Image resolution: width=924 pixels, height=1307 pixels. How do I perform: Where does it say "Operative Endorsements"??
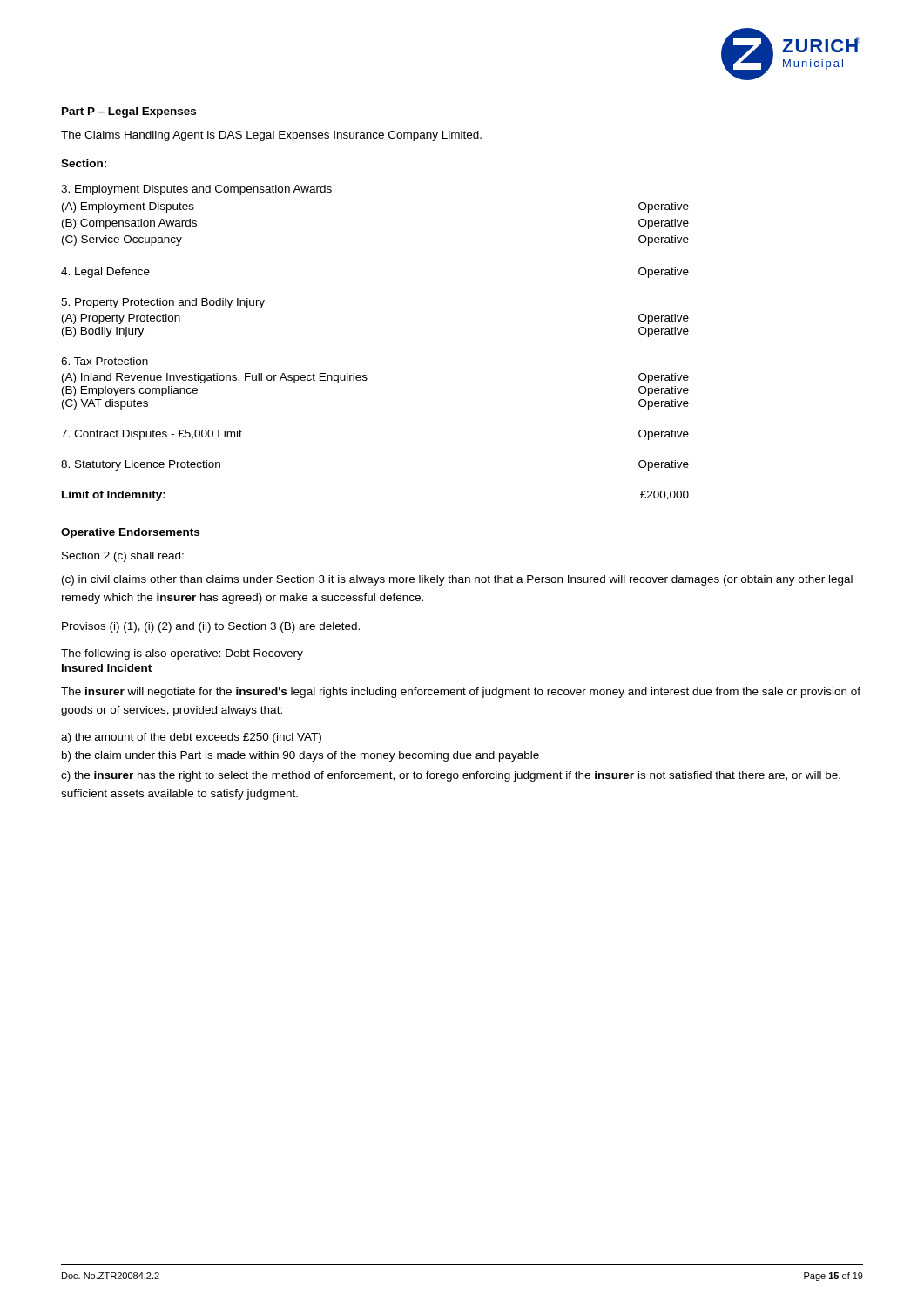click(131, 532)
